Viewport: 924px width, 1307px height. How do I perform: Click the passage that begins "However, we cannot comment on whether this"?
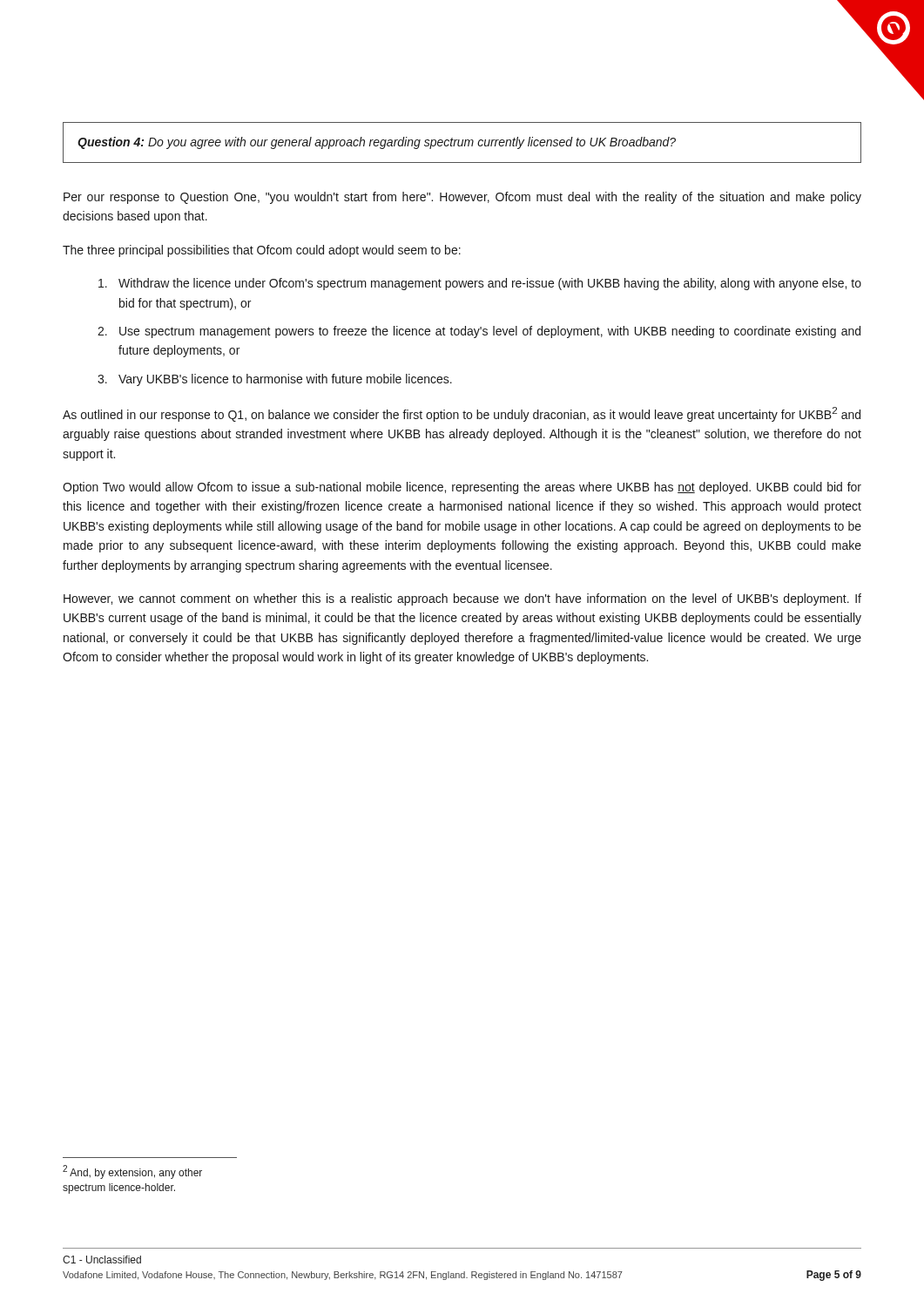coord(462,628)
